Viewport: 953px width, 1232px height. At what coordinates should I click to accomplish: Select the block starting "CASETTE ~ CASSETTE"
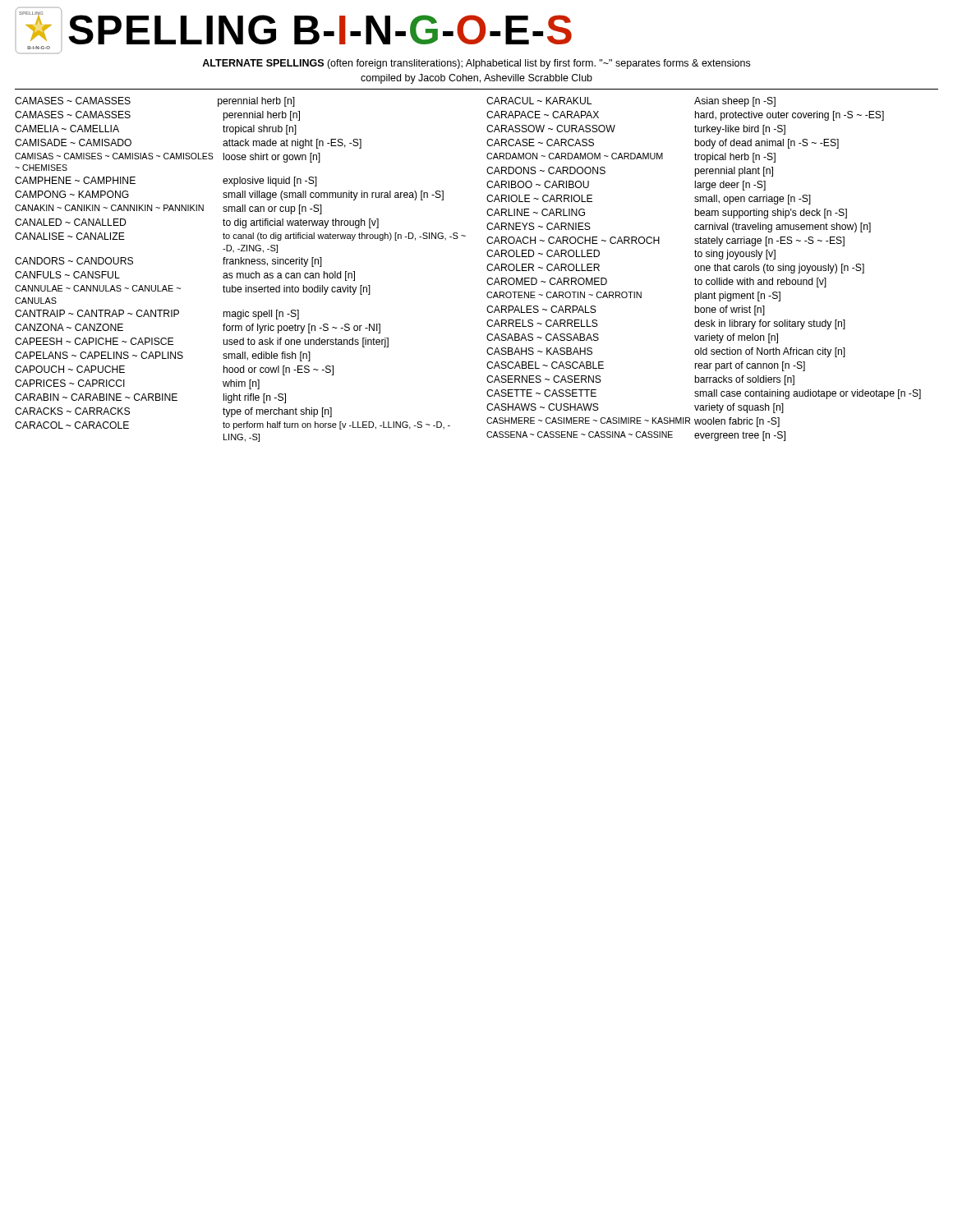point(712,394)
